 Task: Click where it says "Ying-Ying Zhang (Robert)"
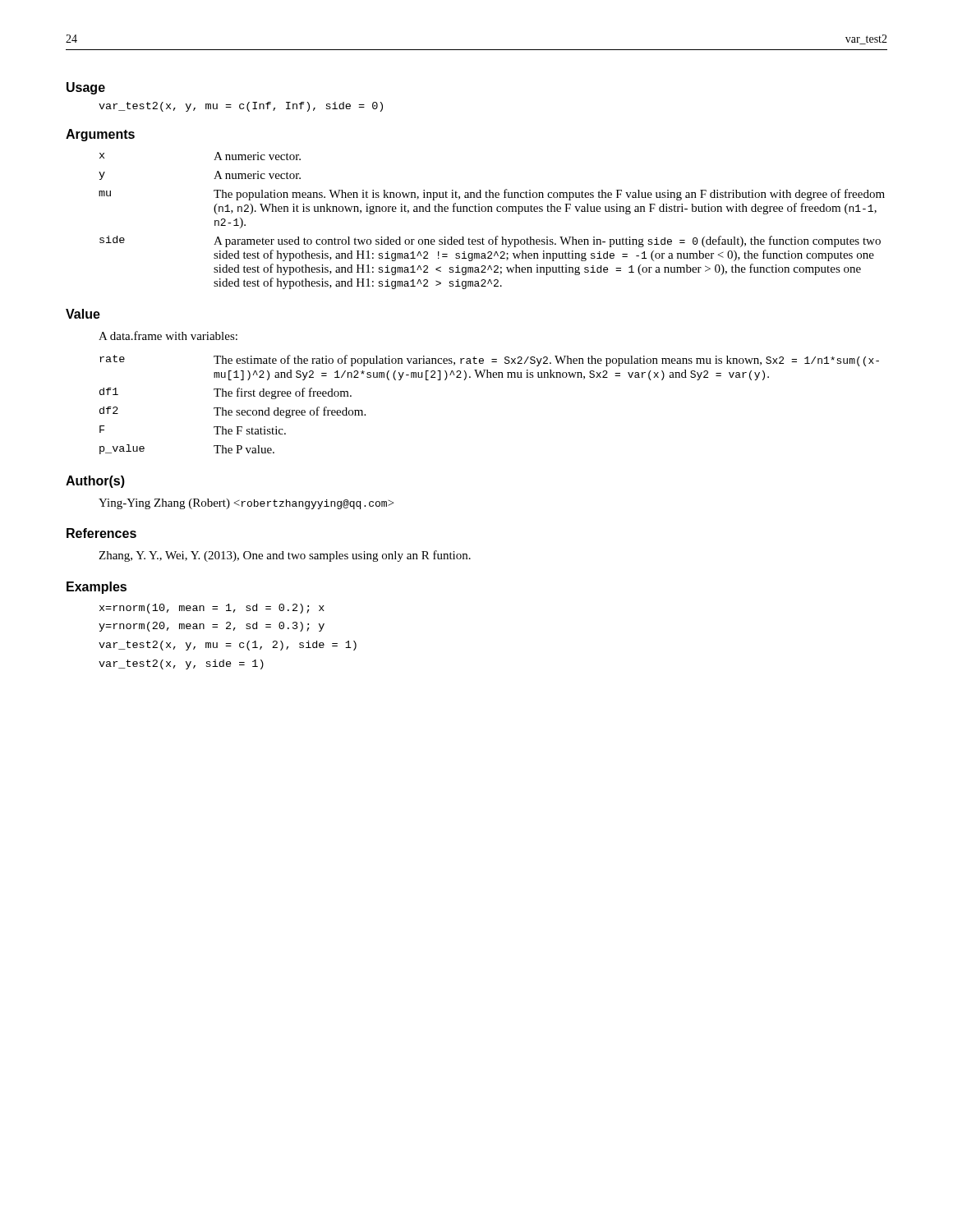coord(246,504)
